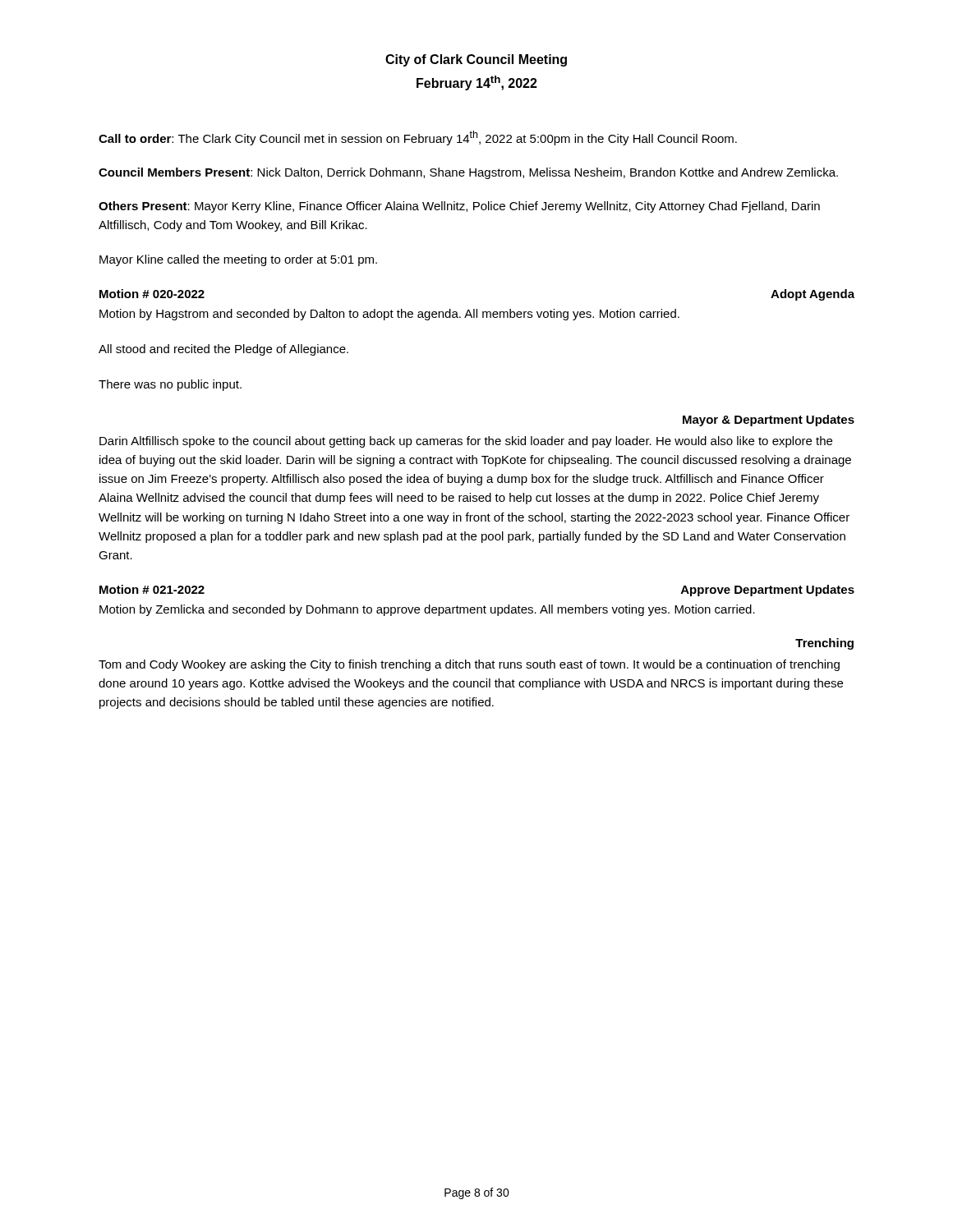Locate the text block that reads "Others Present: Mayor Kerry Kline, Finance Officer"
The image size is (953, 1232).
pos(459,215)
